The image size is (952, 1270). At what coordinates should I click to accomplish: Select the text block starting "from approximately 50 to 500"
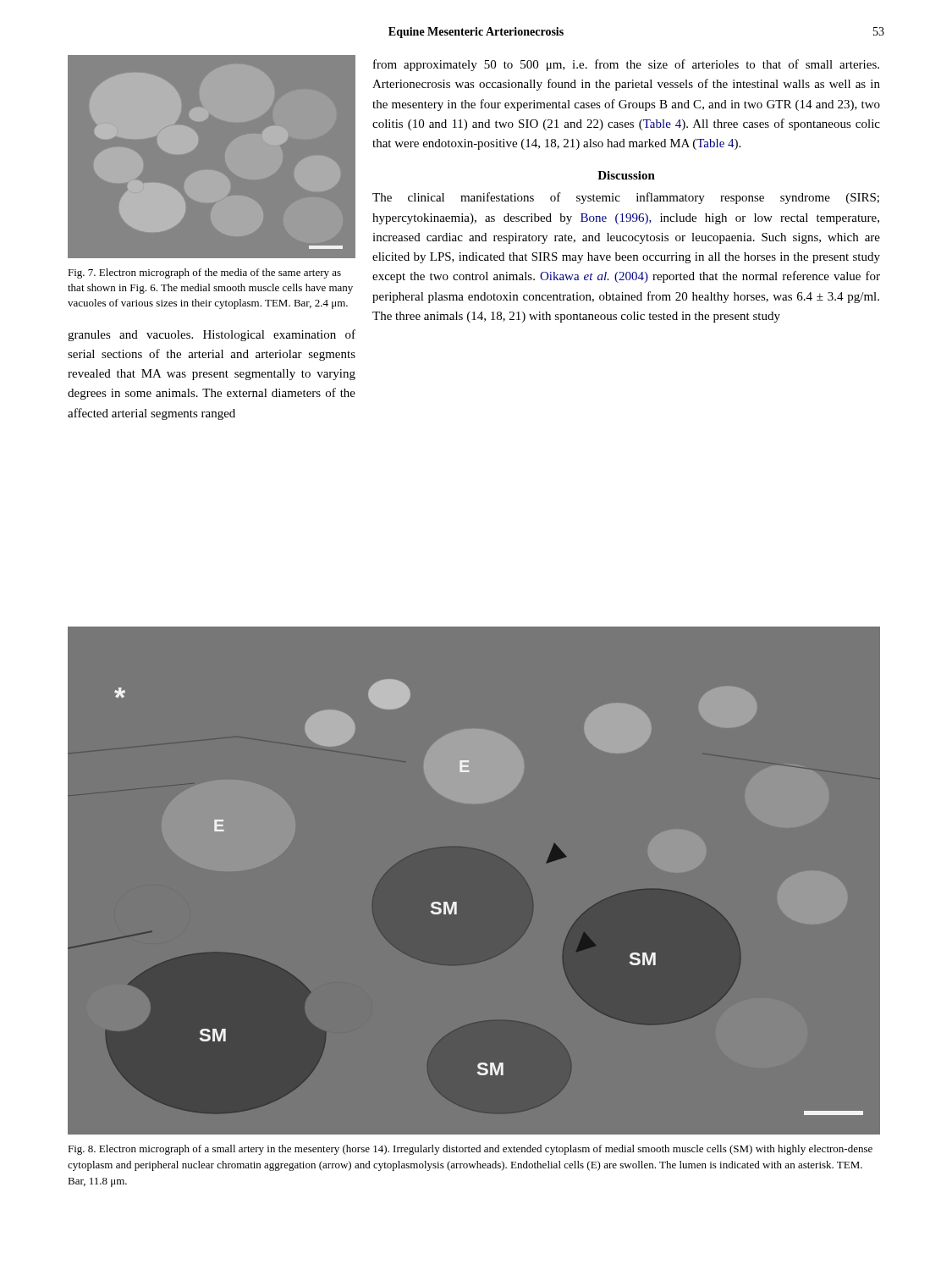(x=626, y=104)
